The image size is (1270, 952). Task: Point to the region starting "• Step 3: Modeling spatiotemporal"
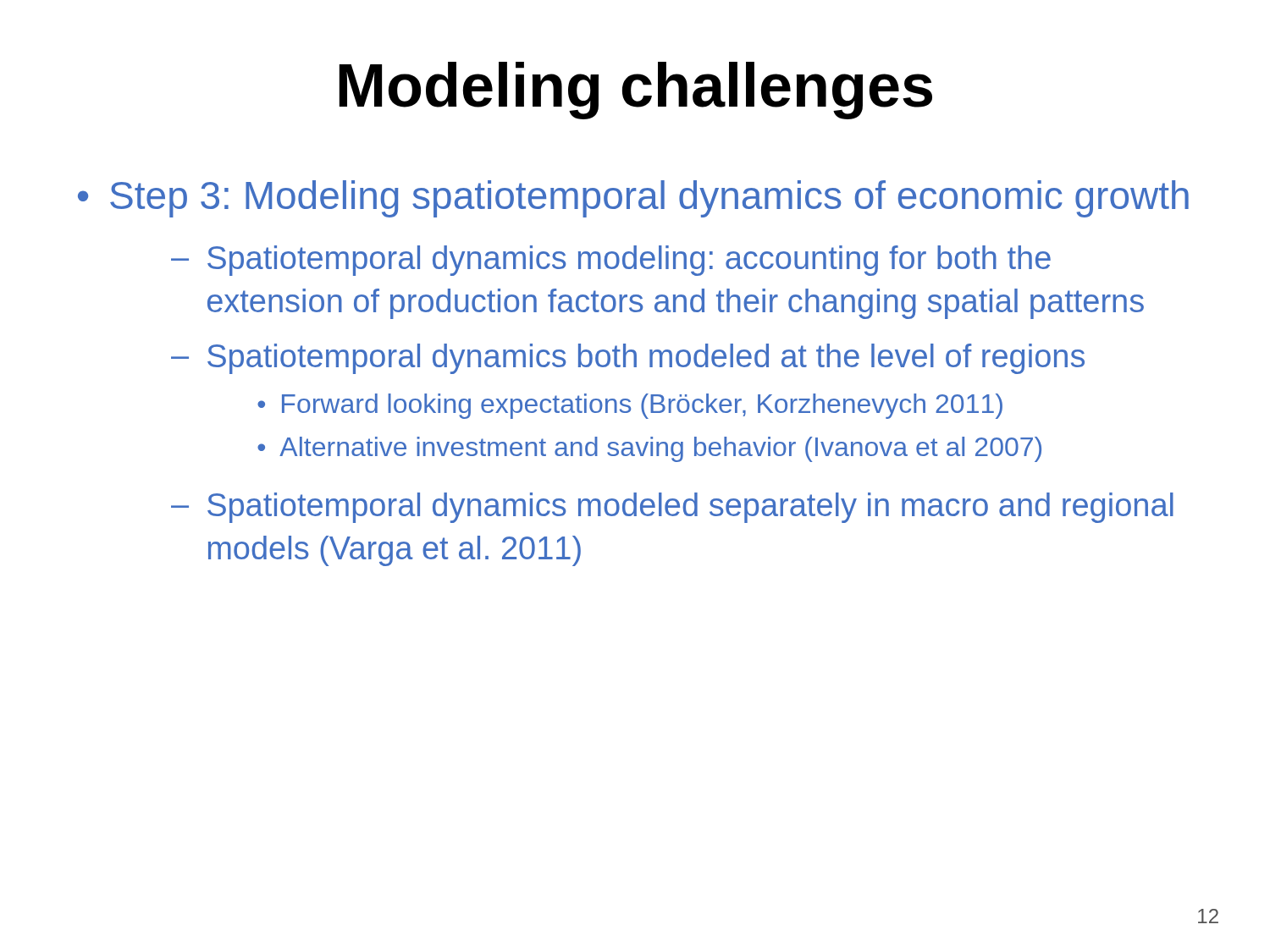(x=634, y=196)
